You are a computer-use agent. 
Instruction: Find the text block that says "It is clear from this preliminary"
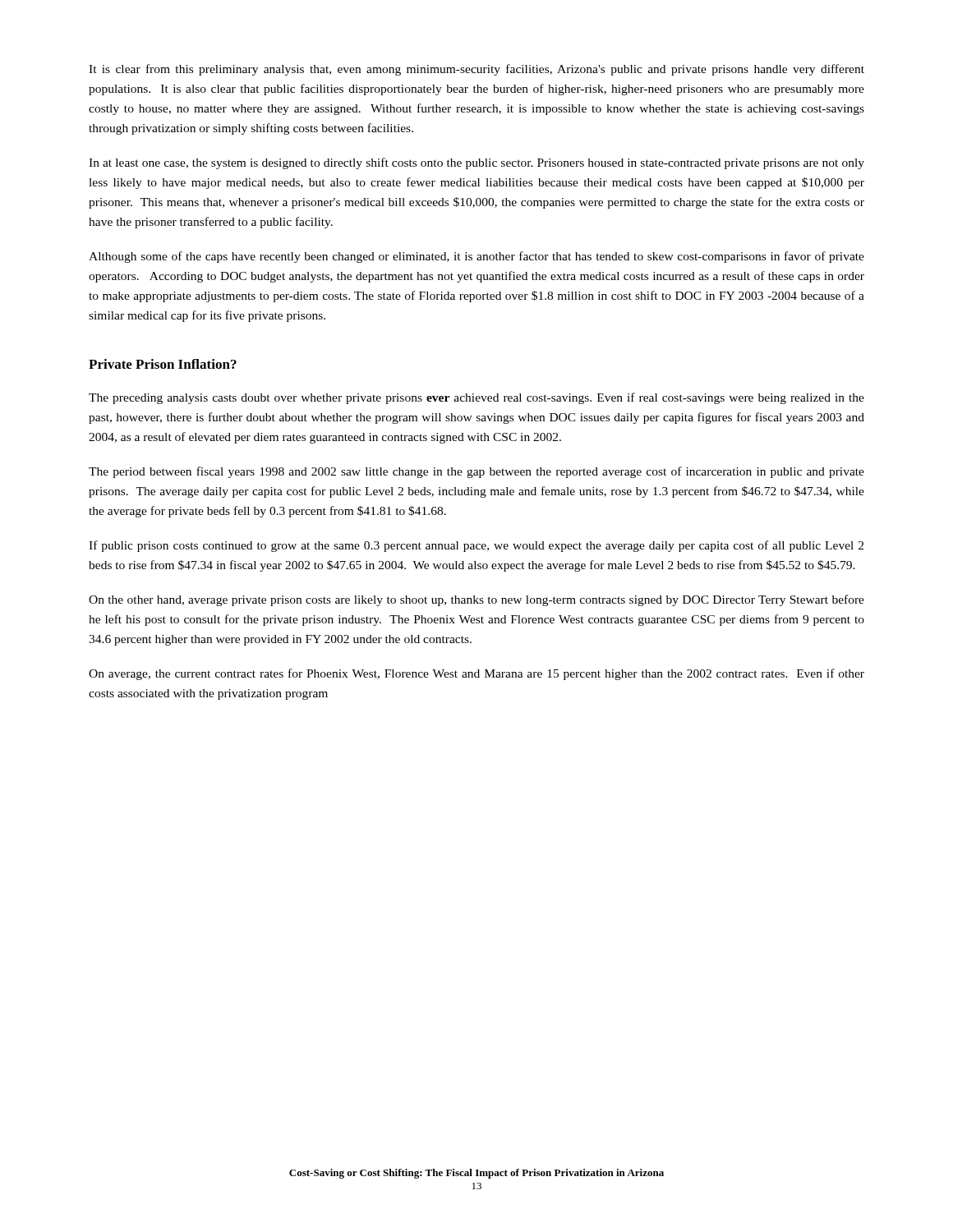(x=476, y=98)
